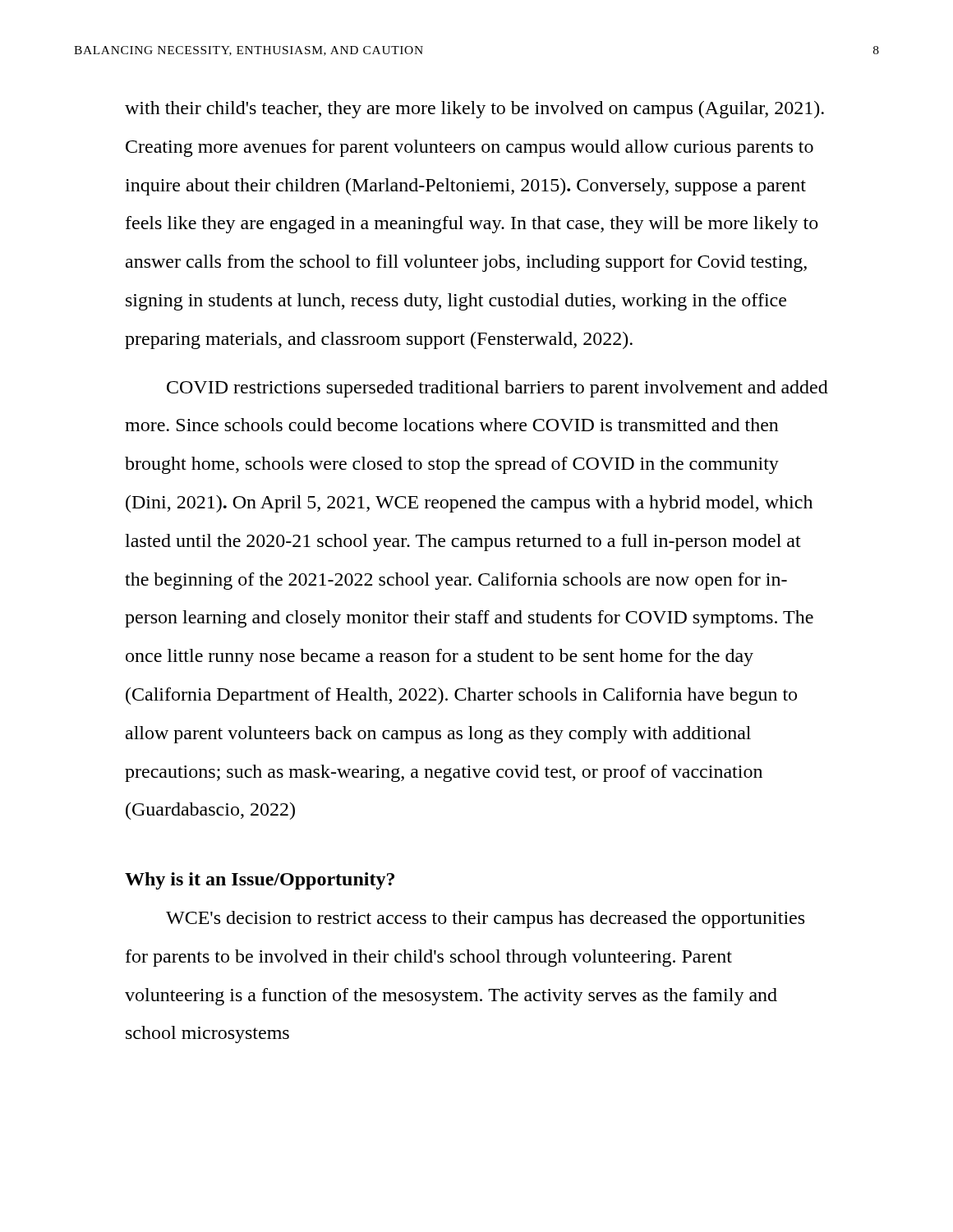The image size is (953, 1232).
Task: Click on the region starting "with their child's teacher,"
Action: point(475,223)
